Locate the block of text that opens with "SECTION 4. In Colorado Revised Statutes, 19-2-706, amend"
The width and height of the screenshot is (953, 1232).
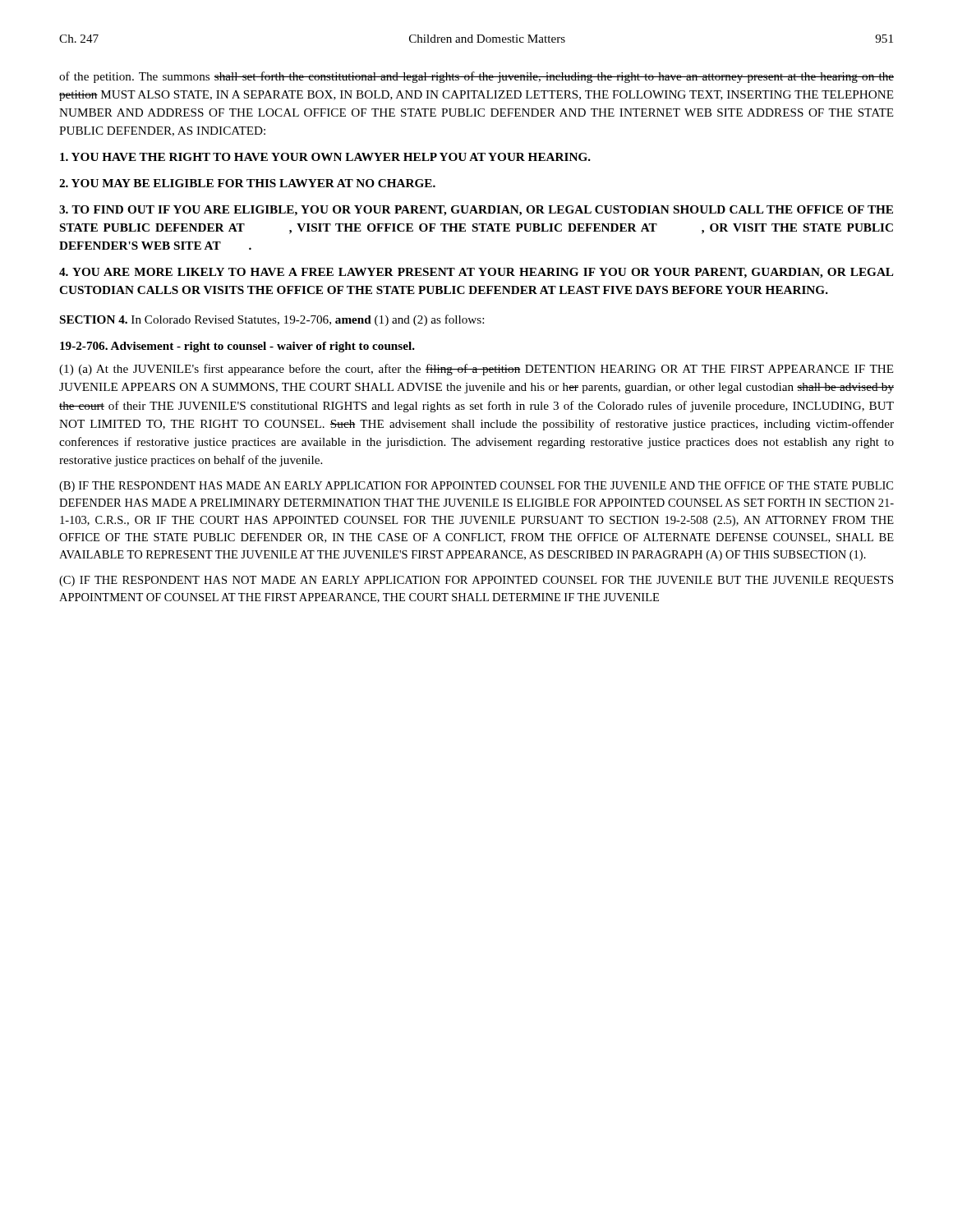(272, 319)
